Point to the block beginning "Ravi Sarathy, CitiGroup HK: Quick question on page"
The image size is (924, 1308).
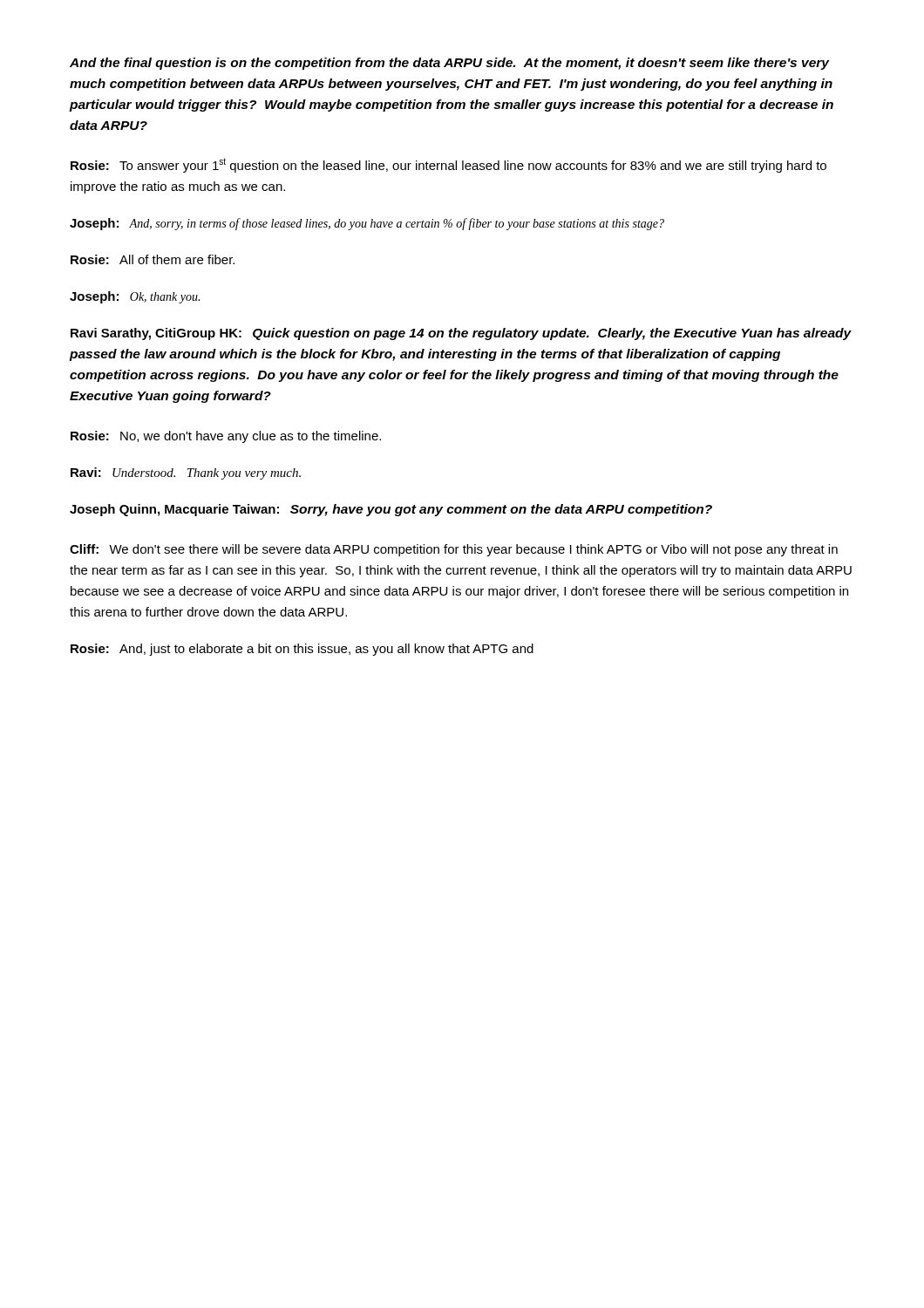(x=460, y=364)
